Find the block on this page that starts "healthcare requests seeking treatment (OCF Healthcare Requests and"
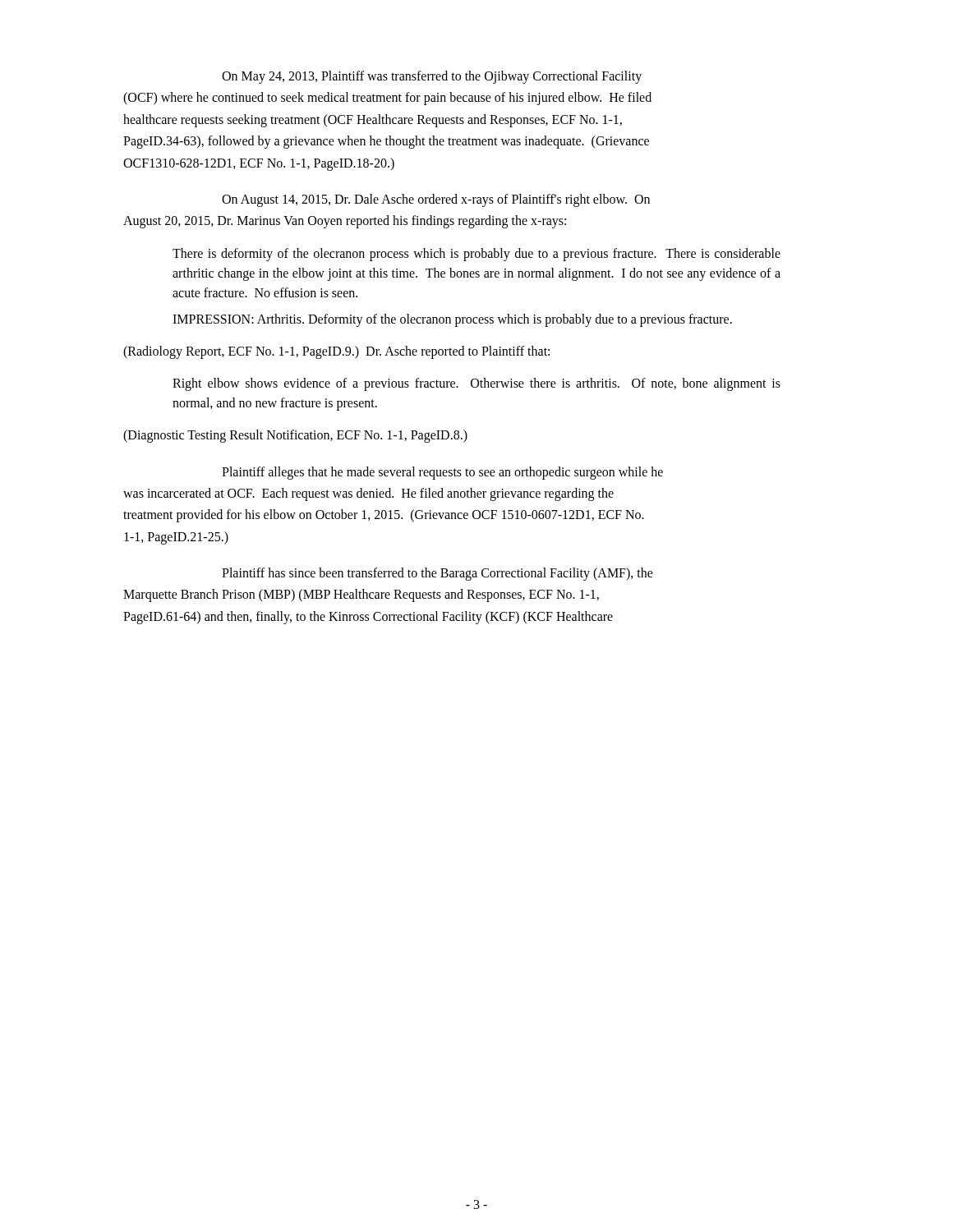Viewport: 953px width, 1232px height. tap(373, 119)
